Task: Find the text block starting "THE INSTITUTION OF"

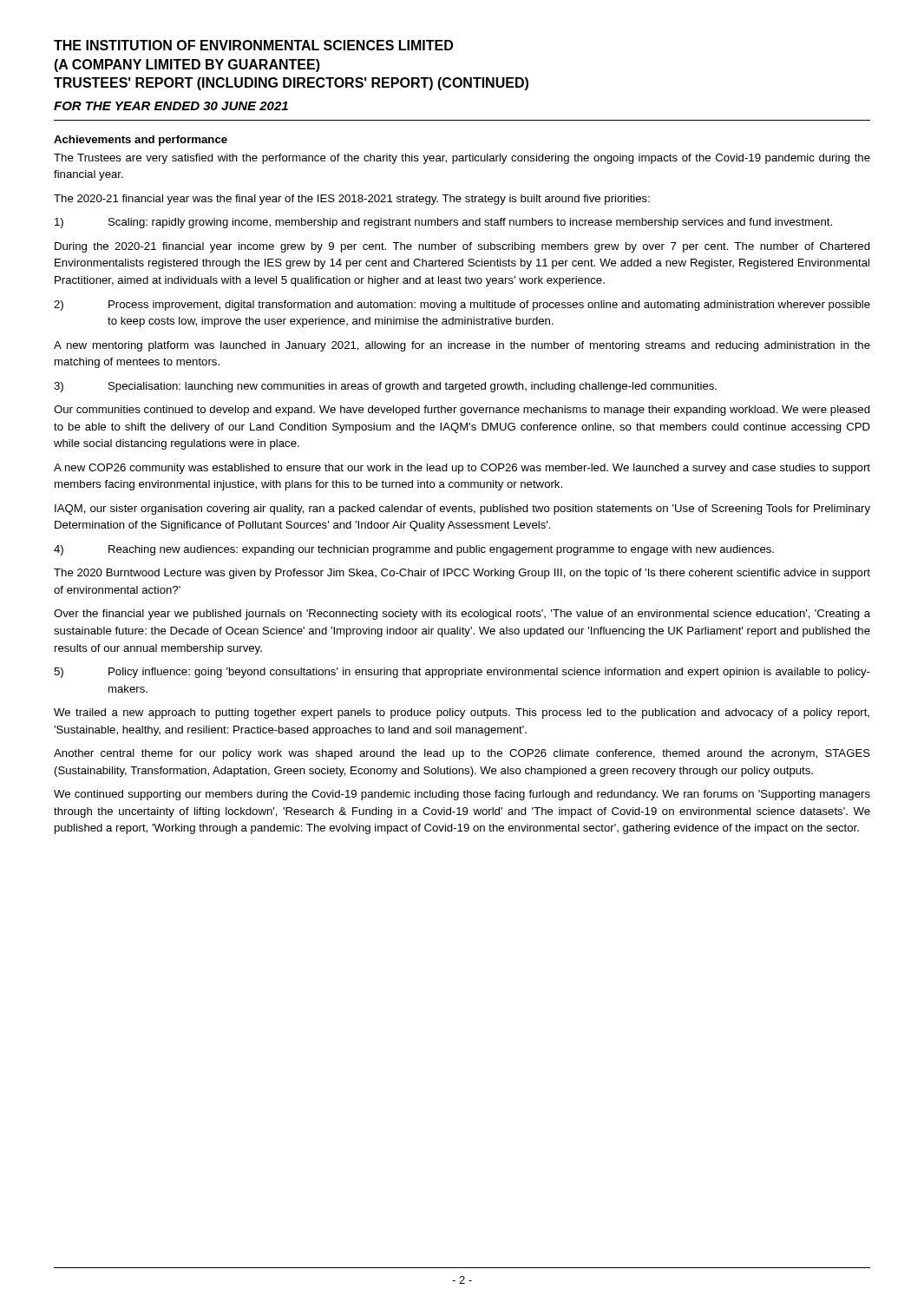Action: point(253,45)
